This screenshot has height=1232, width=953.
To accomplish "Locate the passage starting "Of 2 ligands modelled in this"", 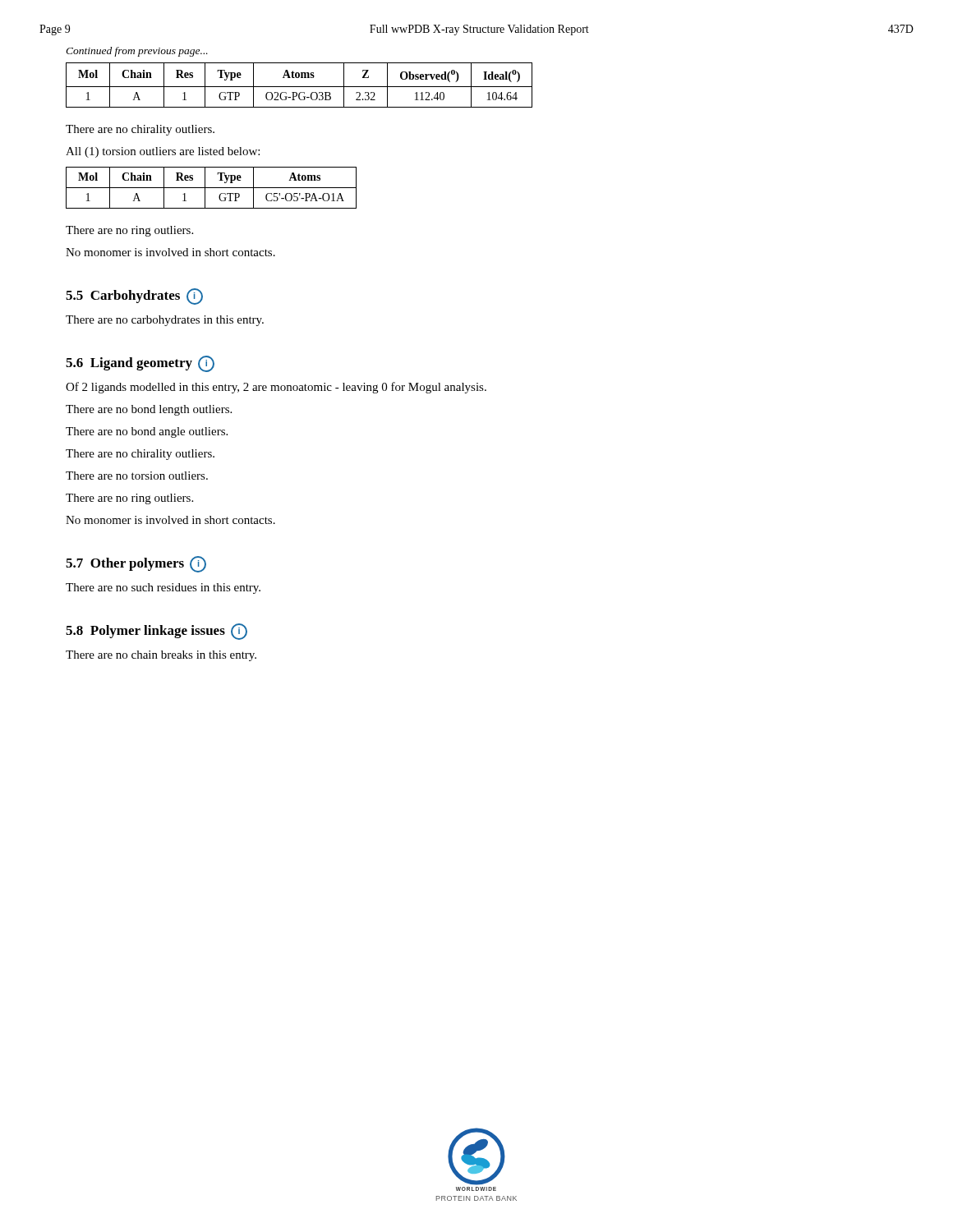I will [x=276, y=387].
